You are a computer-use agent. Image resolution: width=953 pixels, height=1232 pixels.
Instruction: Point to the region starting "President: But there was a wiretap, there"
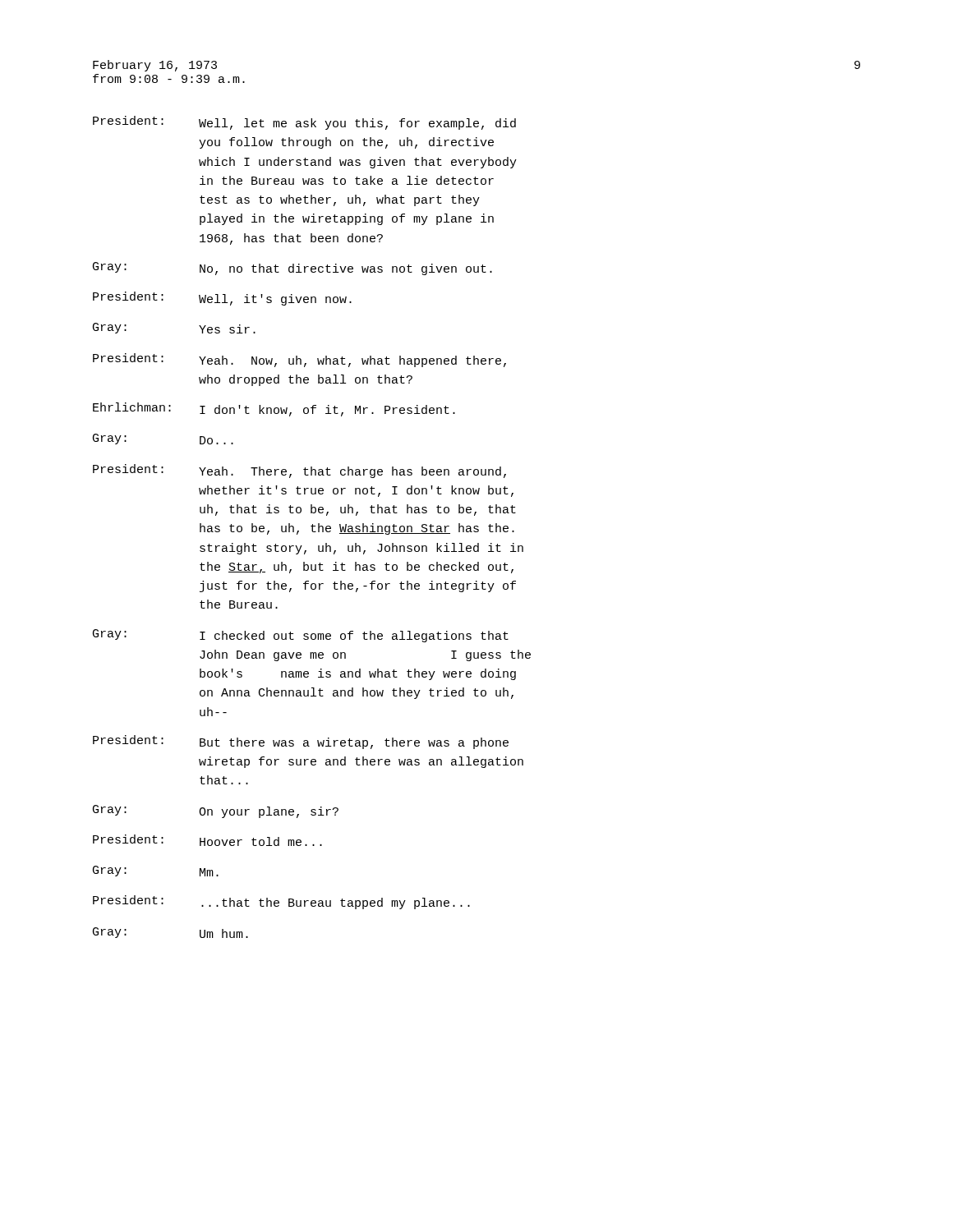[476, 763]
